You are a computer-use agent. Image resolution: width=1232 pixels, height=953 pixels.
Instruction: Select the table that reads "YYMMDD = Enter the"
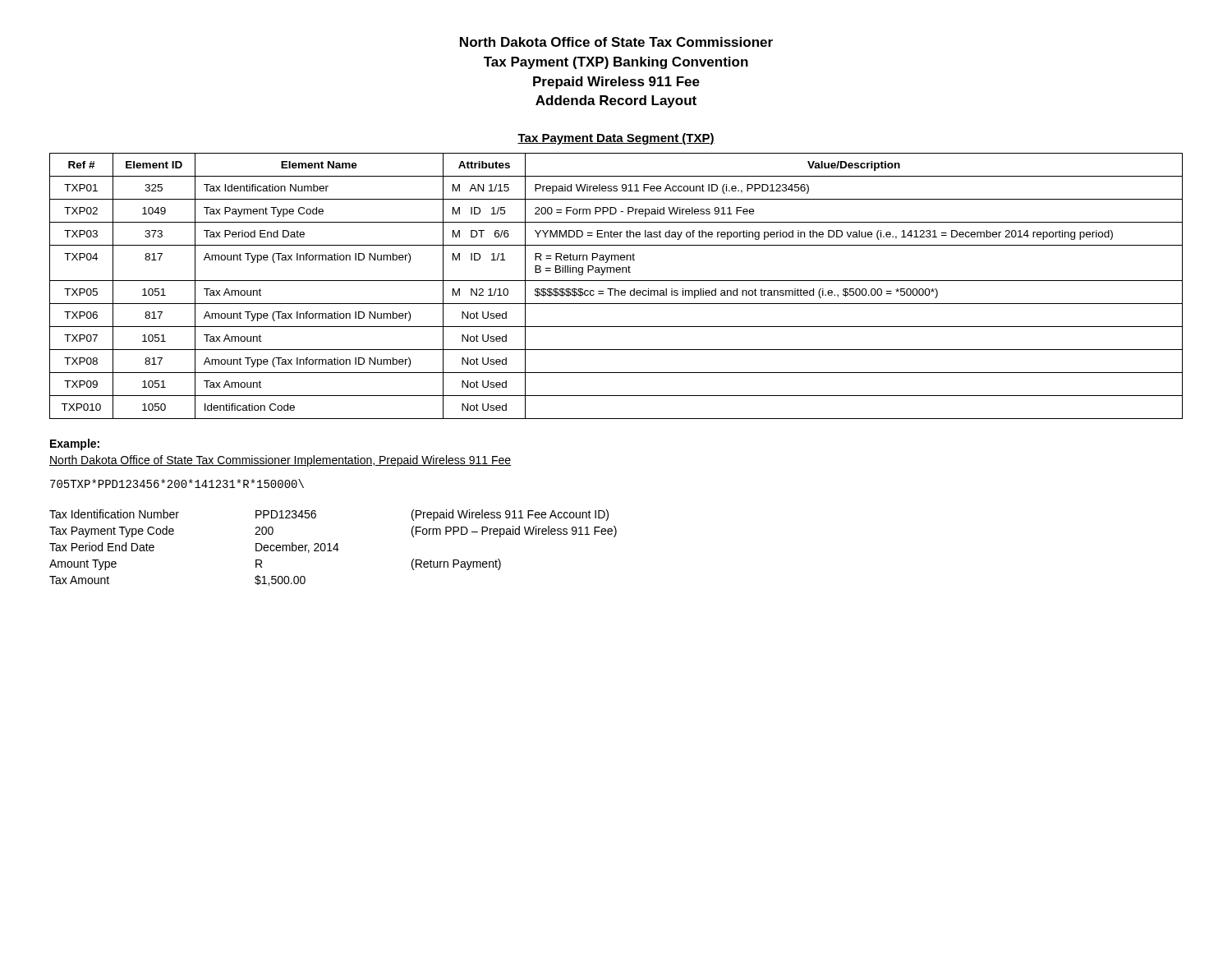point(616,286)
